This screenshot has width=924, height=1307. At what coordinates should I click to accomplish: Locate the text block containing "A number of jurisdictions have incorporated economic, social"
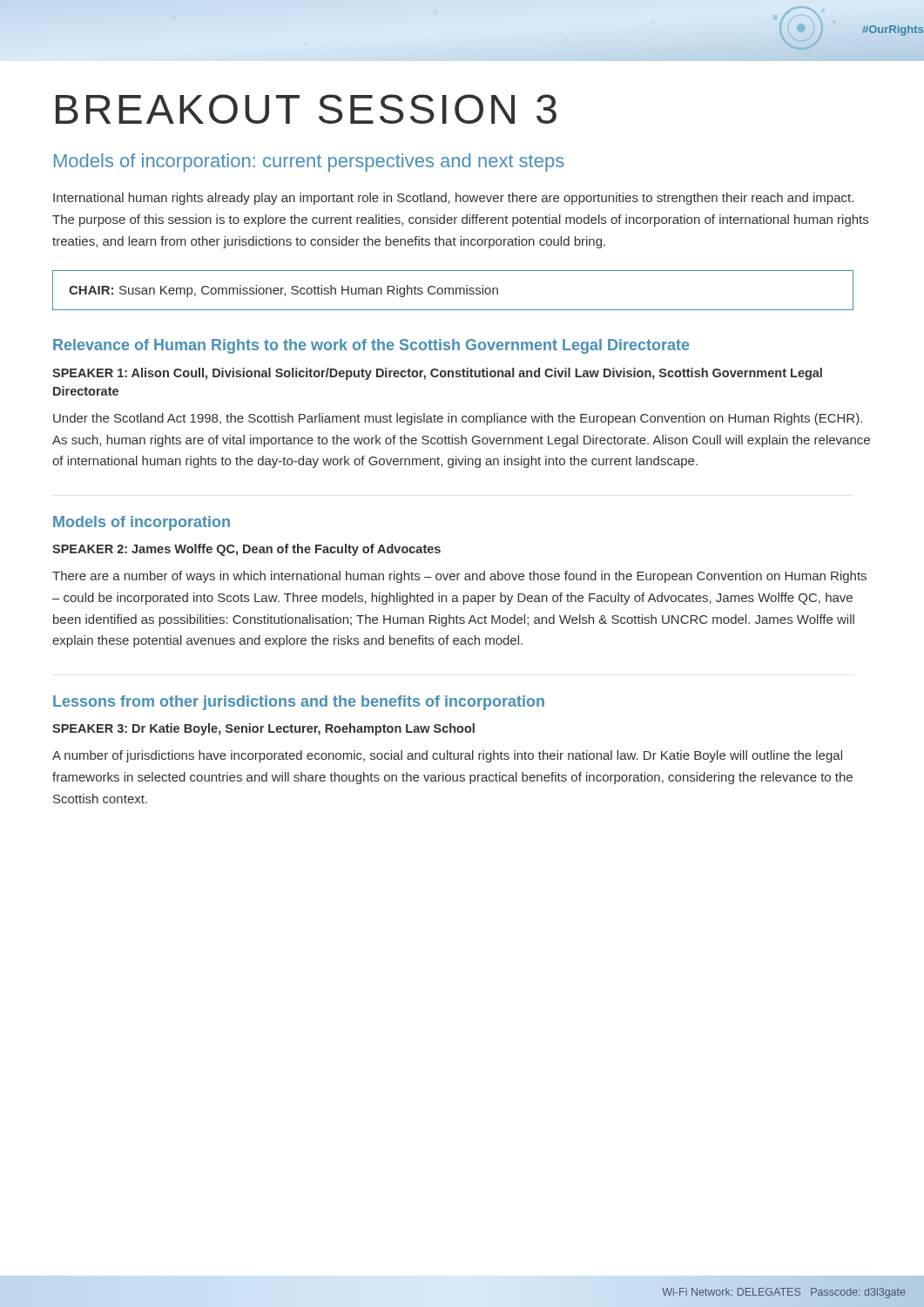(x=462, y=778)
